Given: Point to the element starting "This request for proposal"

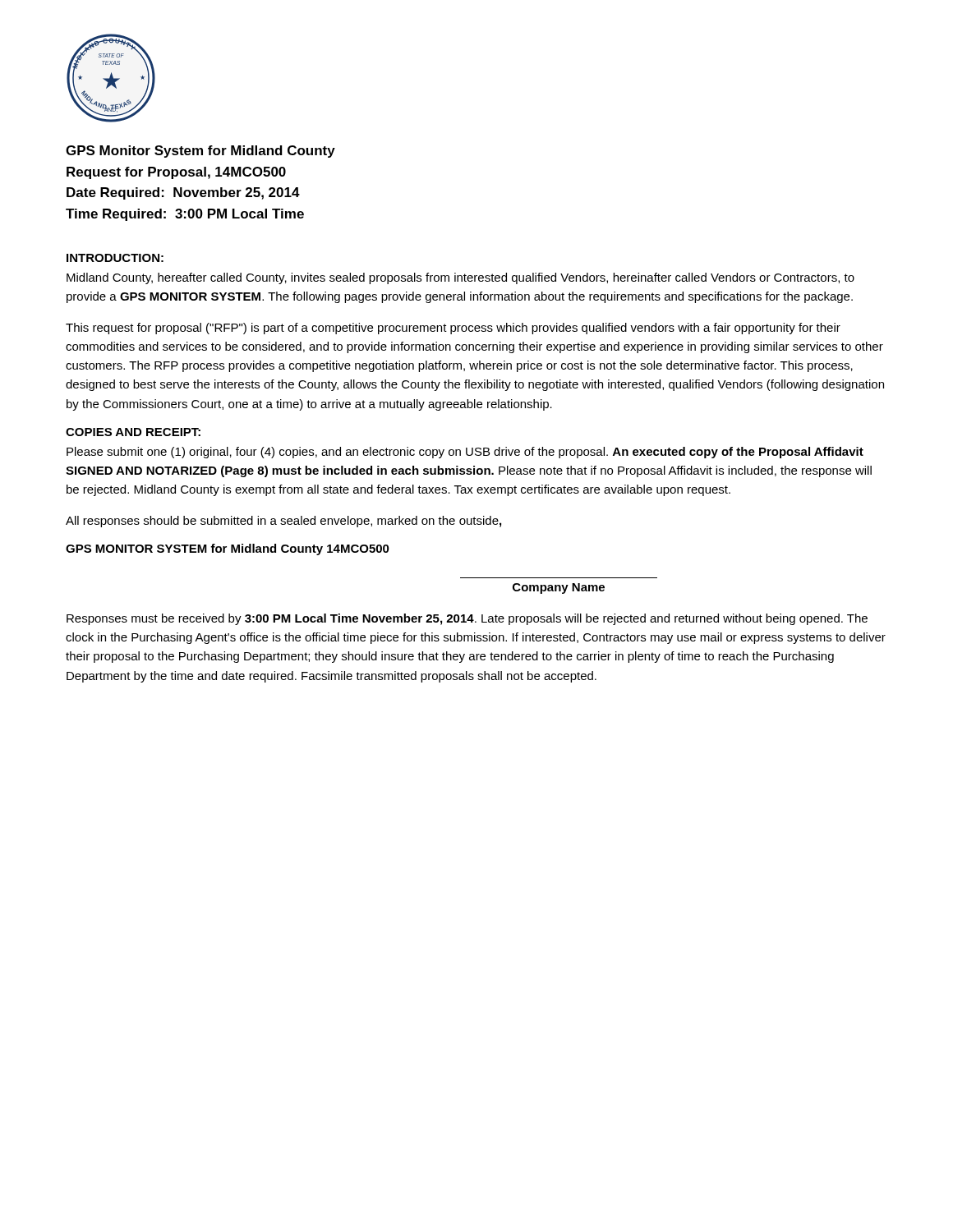Looking at the screenshot, I should (x=475, y=365).
